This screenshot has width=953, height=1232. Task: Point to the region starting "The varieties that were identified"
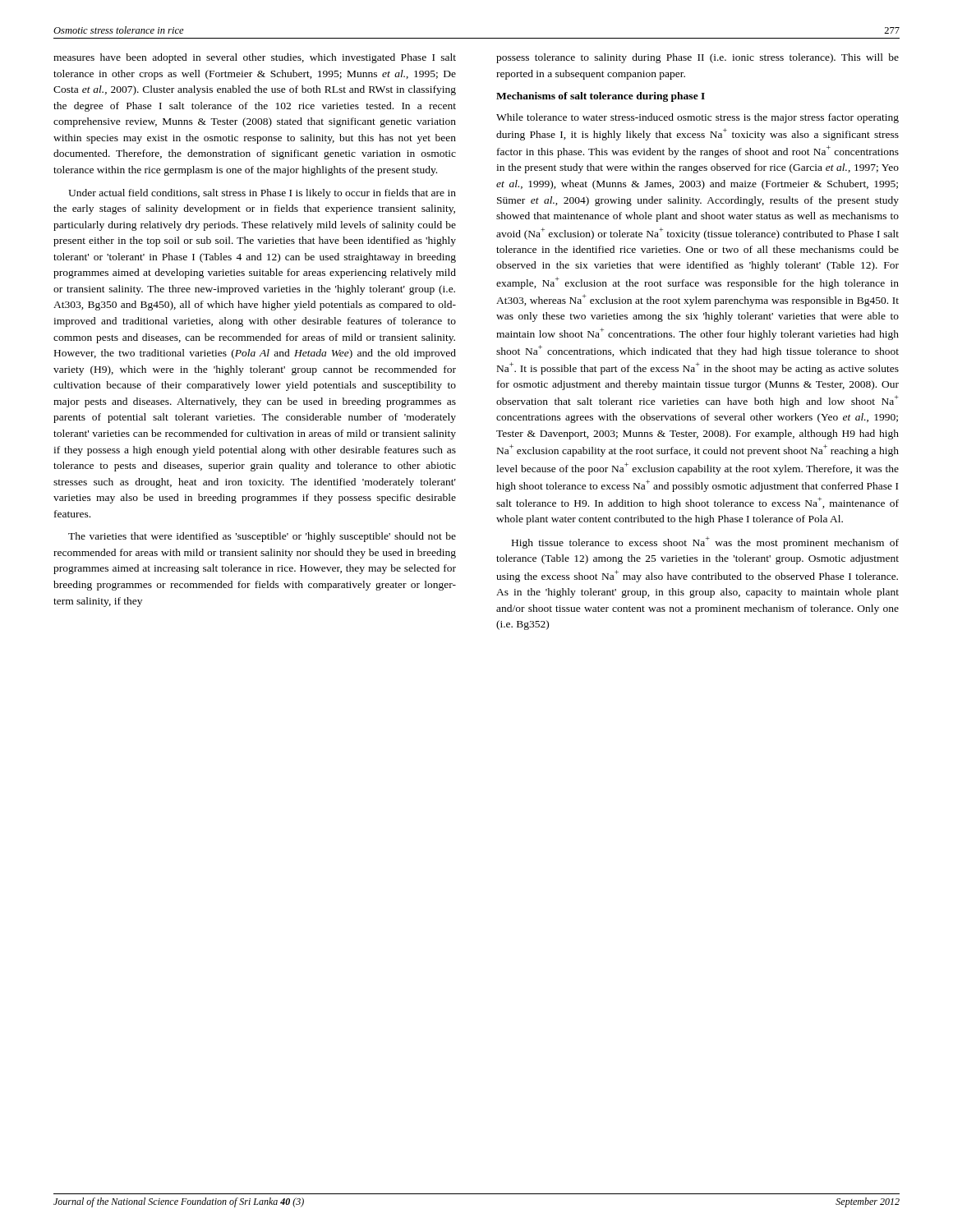(255, 569)
